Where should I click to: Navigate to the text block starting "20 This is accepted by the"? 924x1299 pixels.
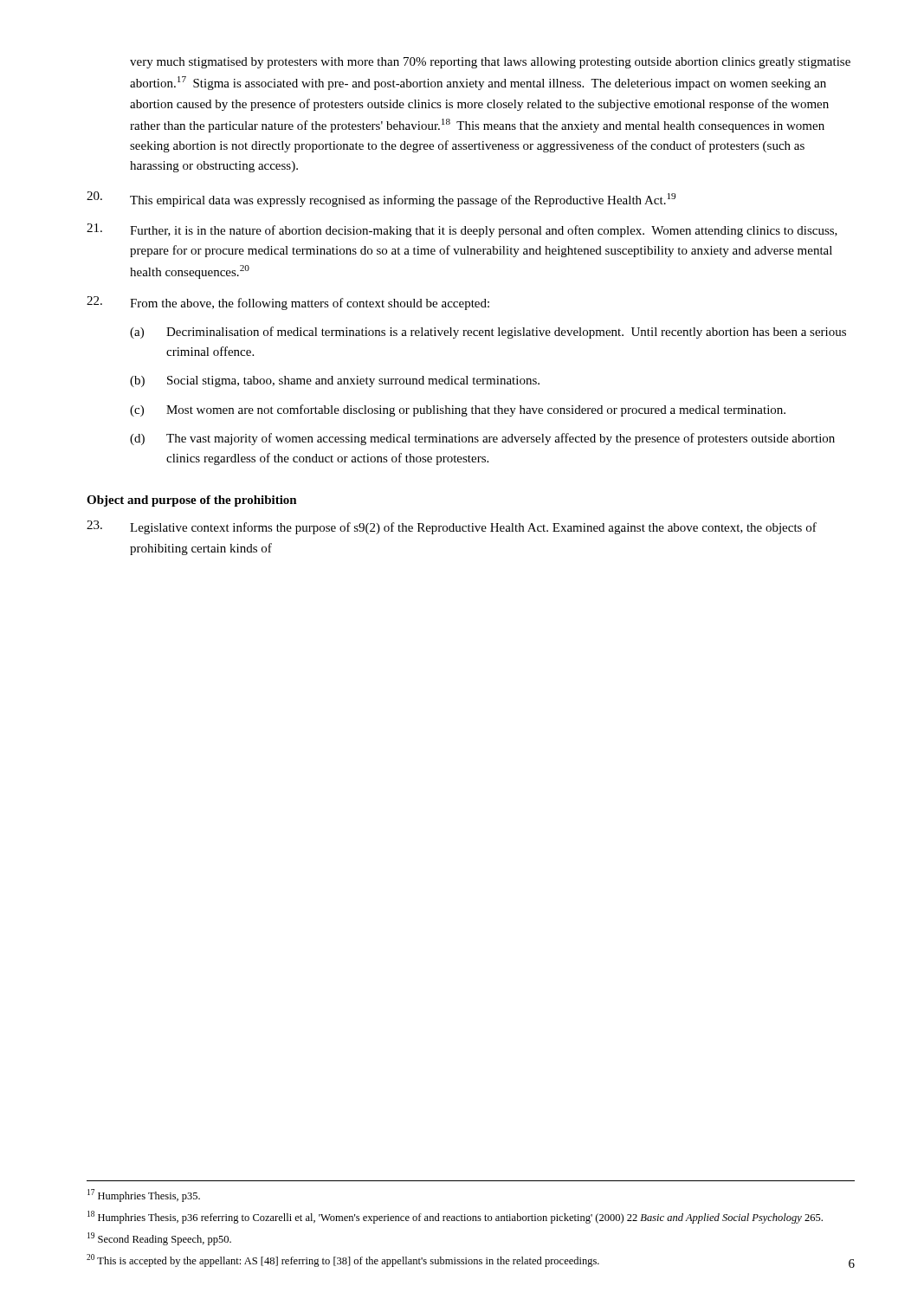tap(343, 1260)
